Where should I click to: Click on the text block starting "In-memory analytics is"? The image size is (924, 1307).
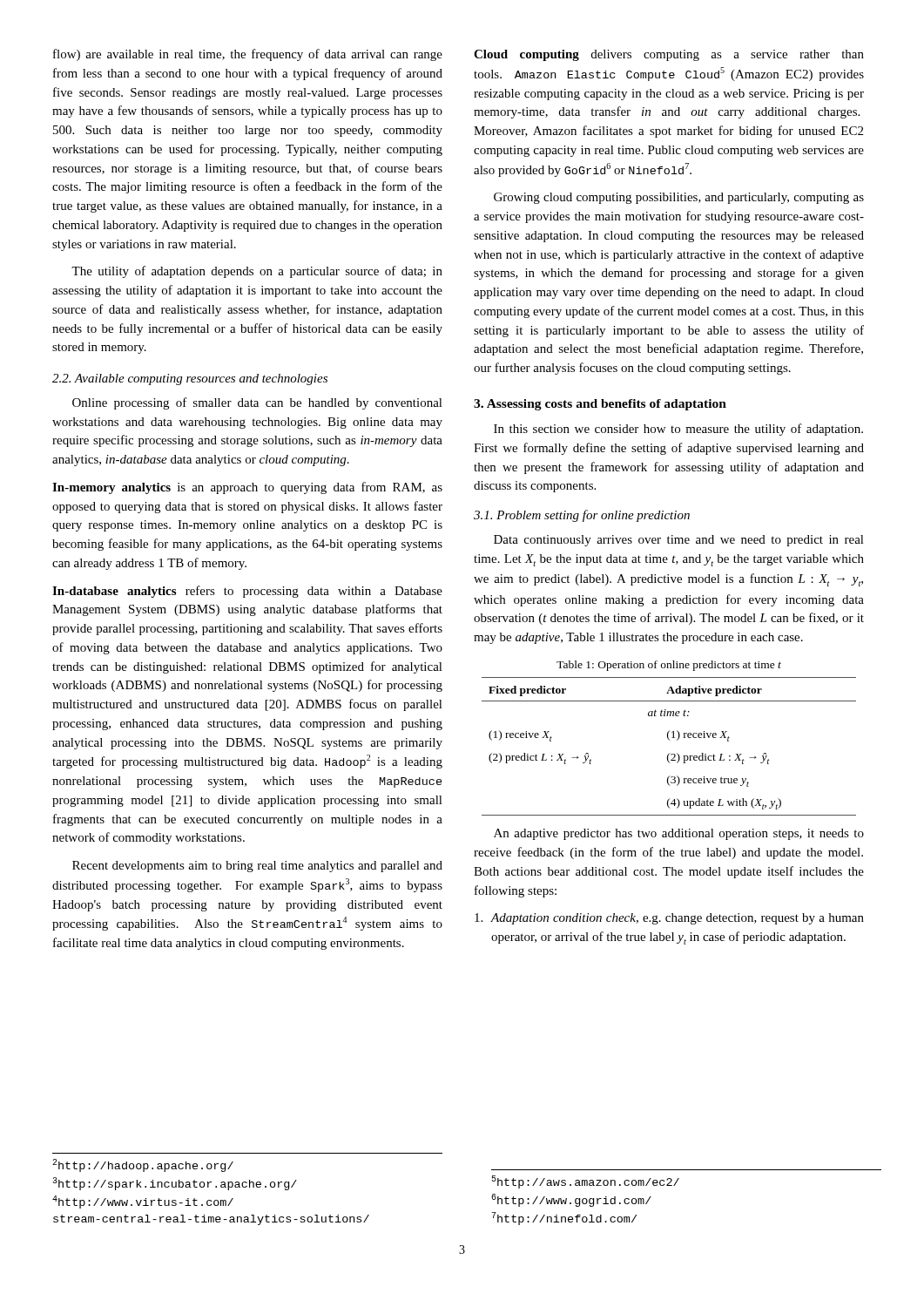coord(247,525)
